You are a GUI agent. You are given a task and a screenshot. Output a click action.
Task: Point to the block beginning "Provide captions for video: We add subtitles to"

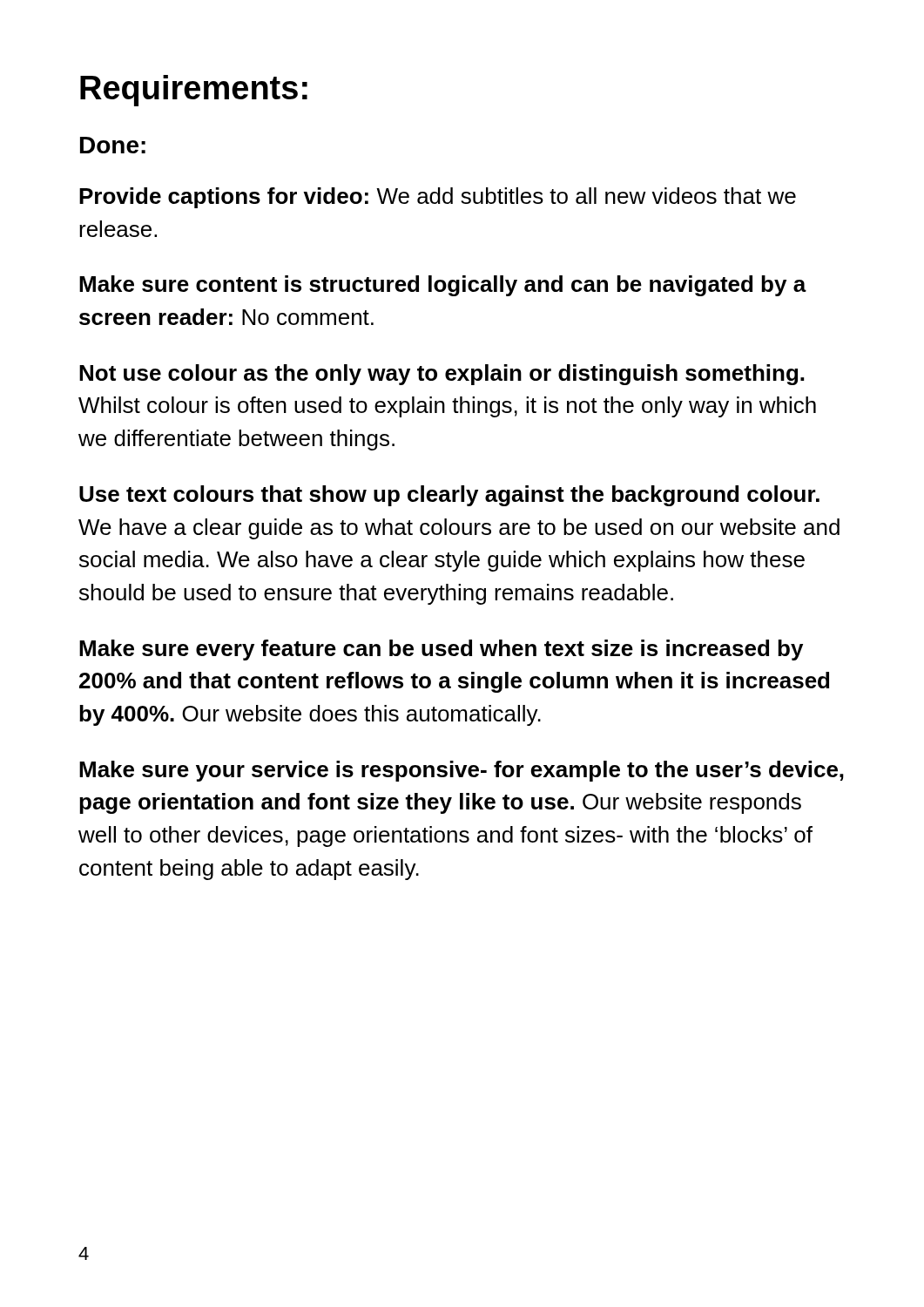coord(437,212)
